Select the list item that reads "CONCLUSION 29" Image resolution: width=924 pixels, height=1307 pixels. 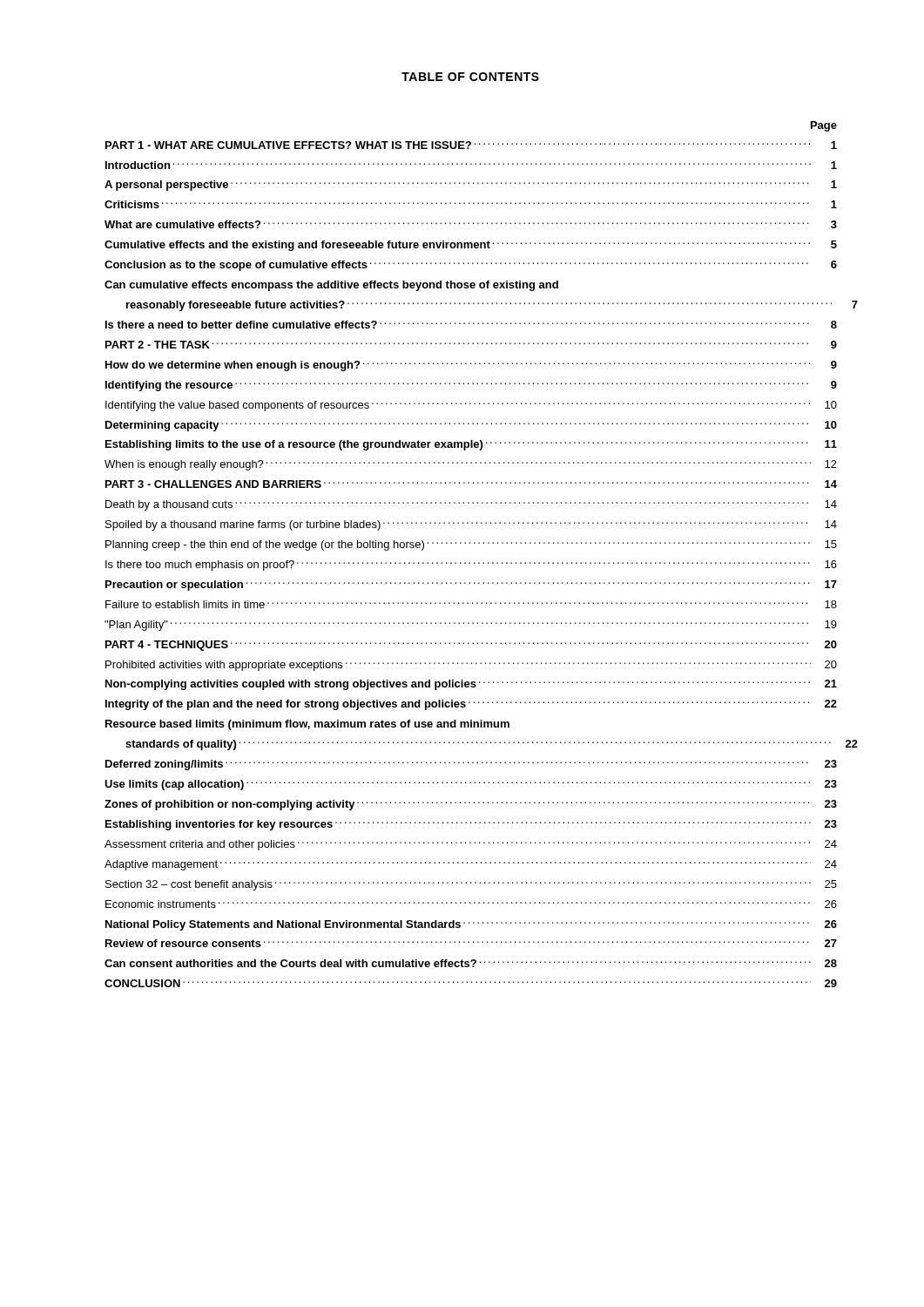471,983
